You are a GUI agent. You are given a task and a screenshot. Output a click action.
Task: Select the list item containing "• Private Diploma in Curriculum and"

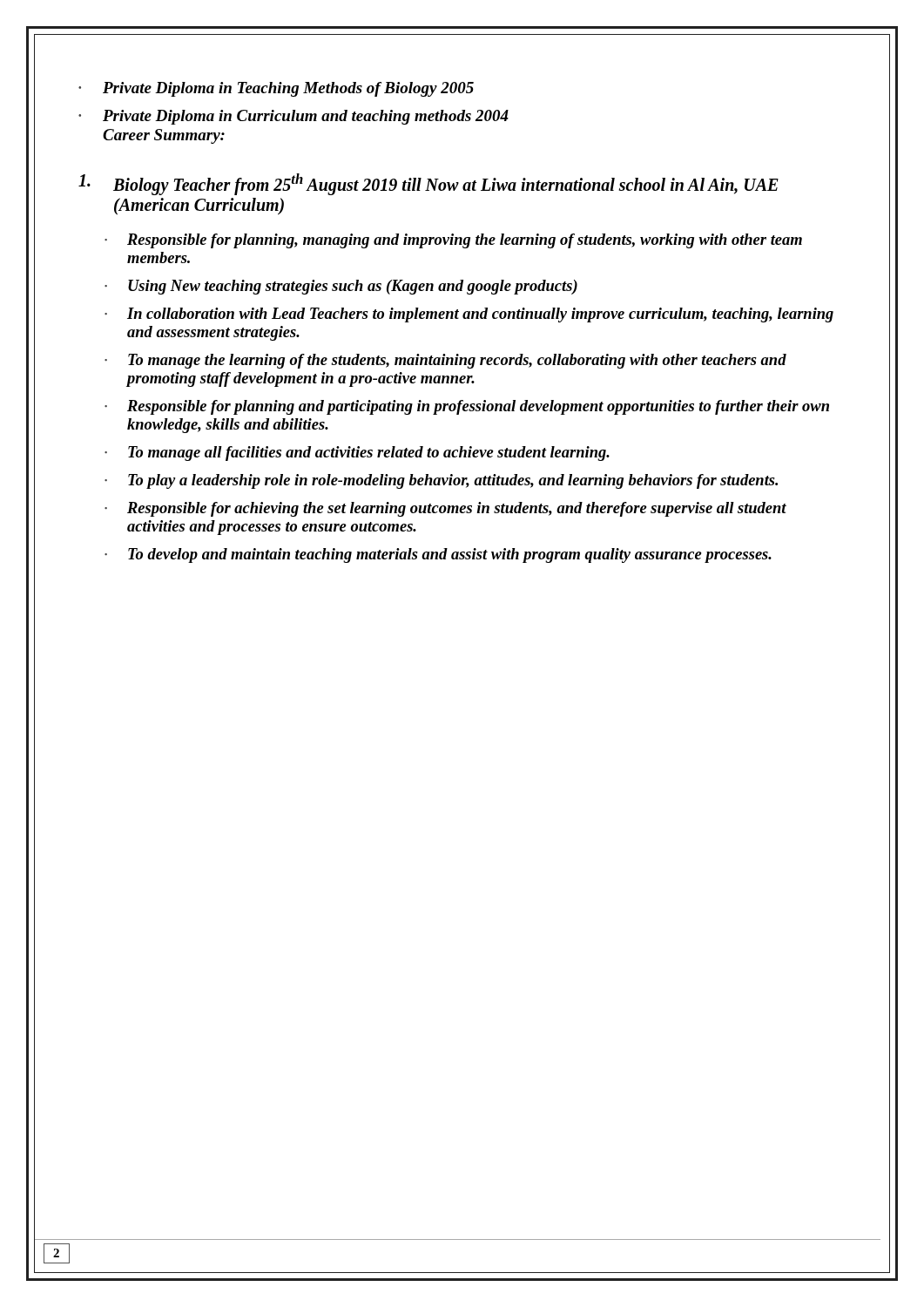pos(294,125)
